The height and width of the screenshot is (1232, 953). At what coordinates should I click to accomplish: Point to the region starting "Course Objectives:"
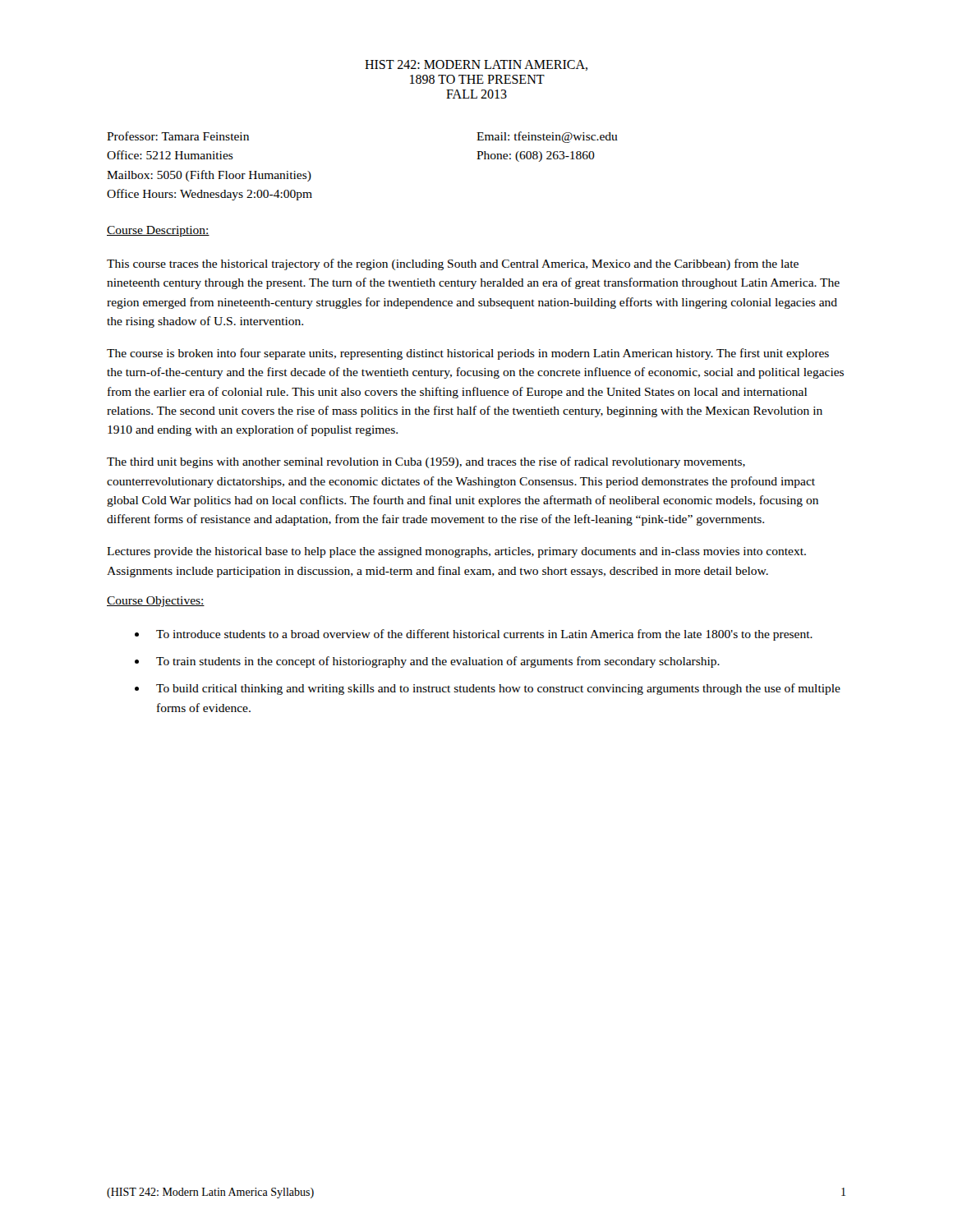click(x=155, y=600)
